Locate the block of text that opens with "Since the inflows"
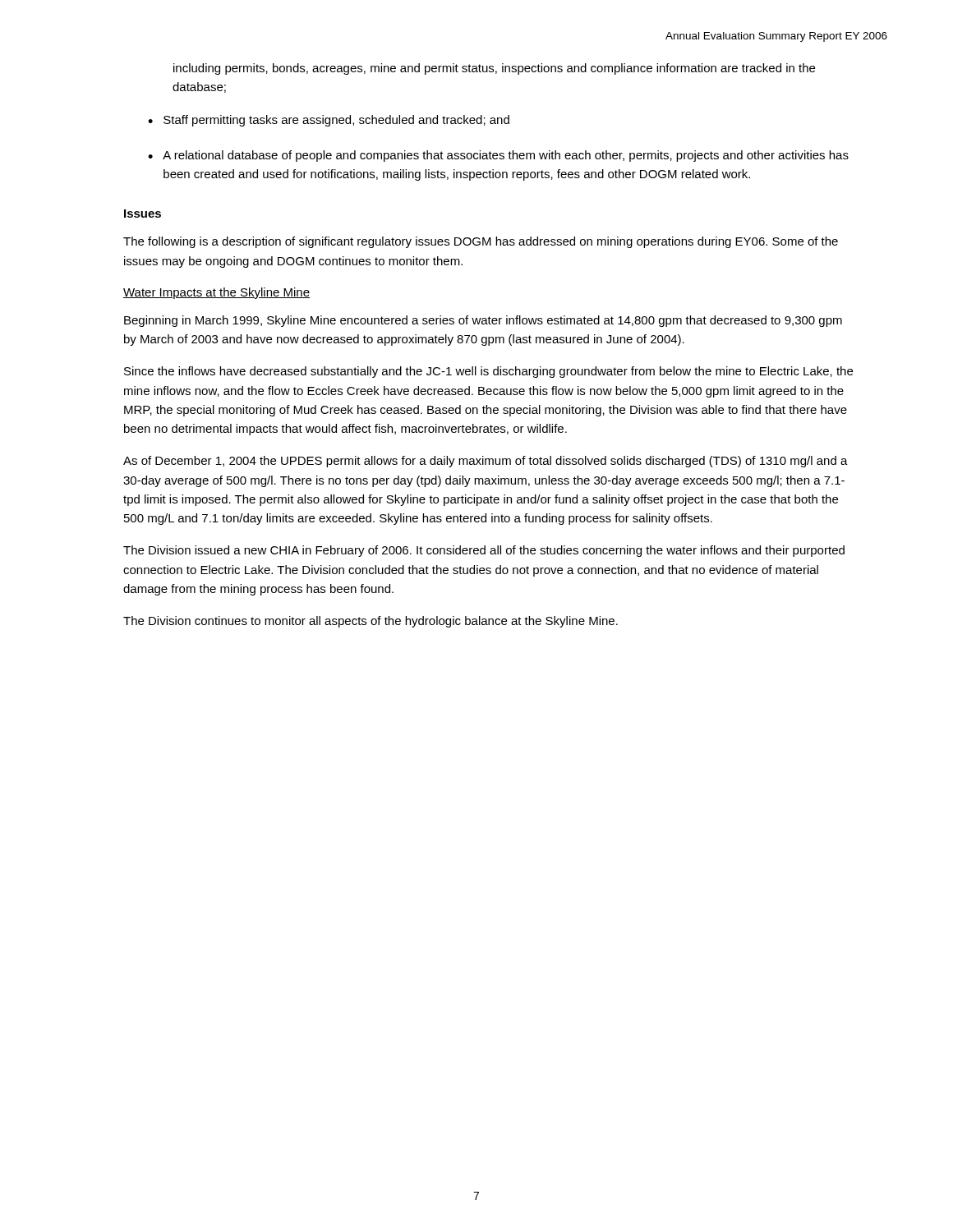 pos(488,400)
